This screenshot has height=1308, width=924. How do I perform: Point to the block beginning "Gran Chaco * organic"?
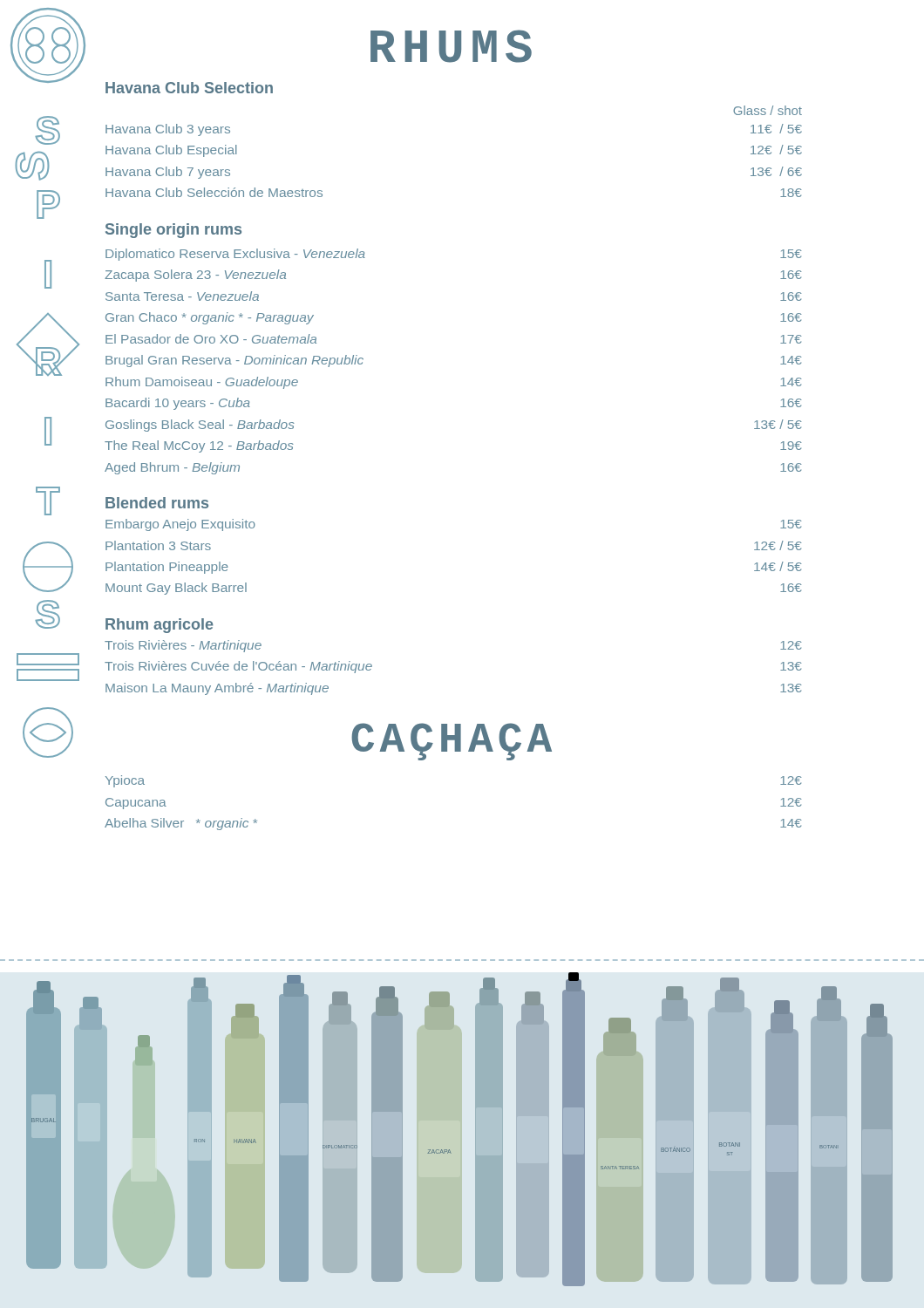[x=204, y=318]
